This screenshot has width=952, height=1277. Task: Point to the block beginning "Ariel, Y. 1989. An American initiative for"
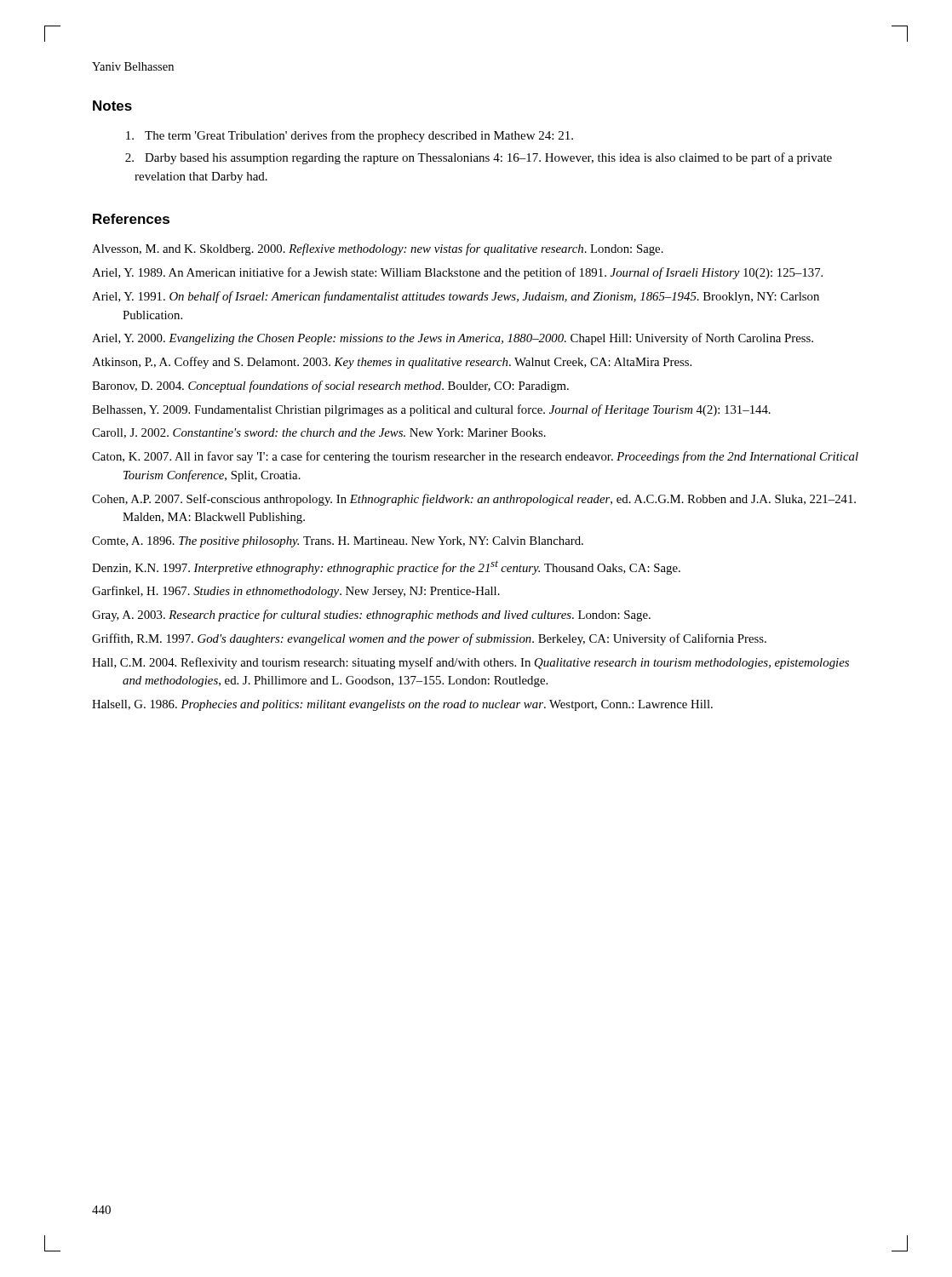click(x=458, y=272)
